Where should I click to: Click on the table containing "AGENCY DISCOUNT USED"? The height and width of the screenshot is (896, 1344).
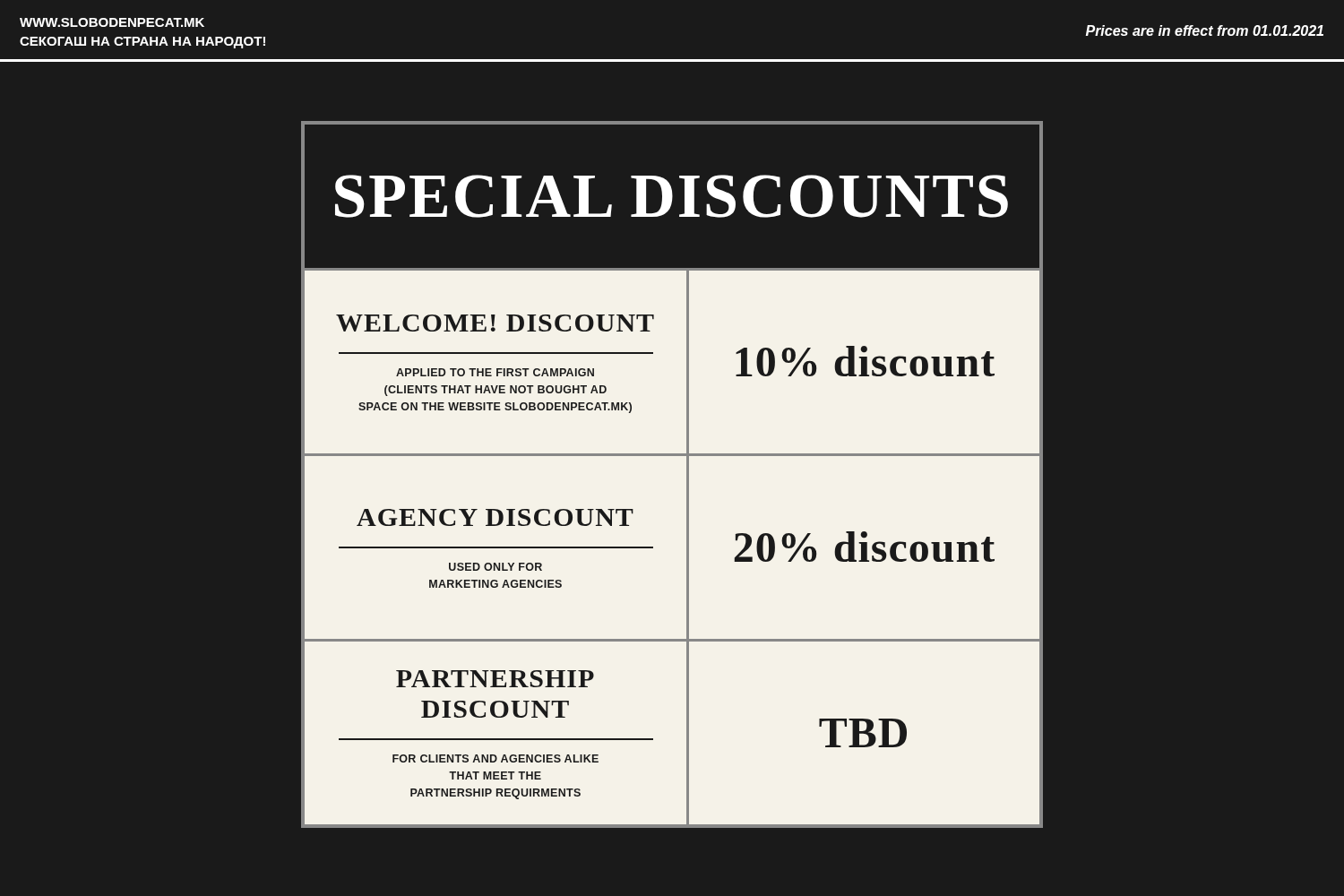(x=672, y=546)
